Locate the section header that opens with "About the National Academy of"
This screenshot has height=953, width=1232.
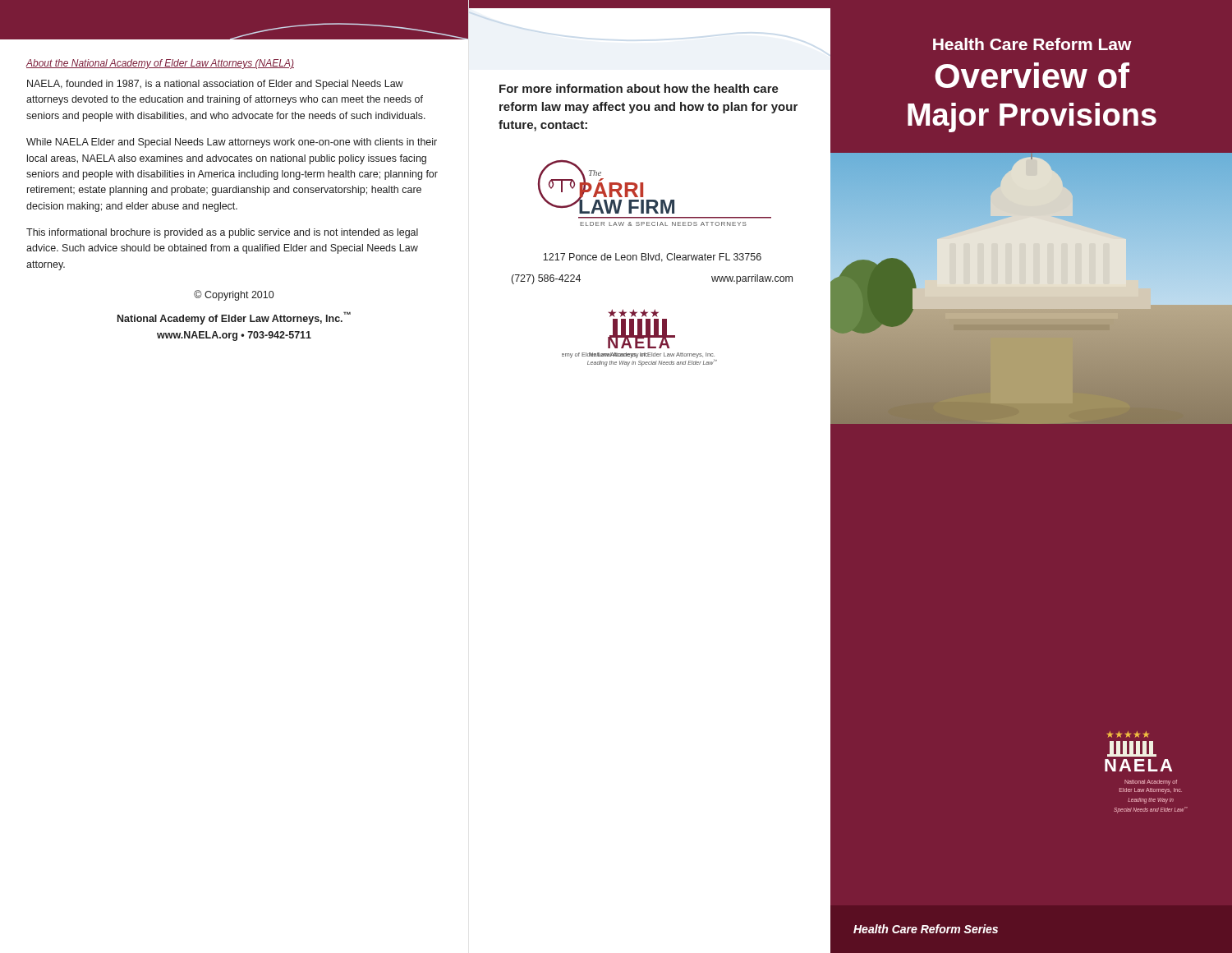[160, 63]
